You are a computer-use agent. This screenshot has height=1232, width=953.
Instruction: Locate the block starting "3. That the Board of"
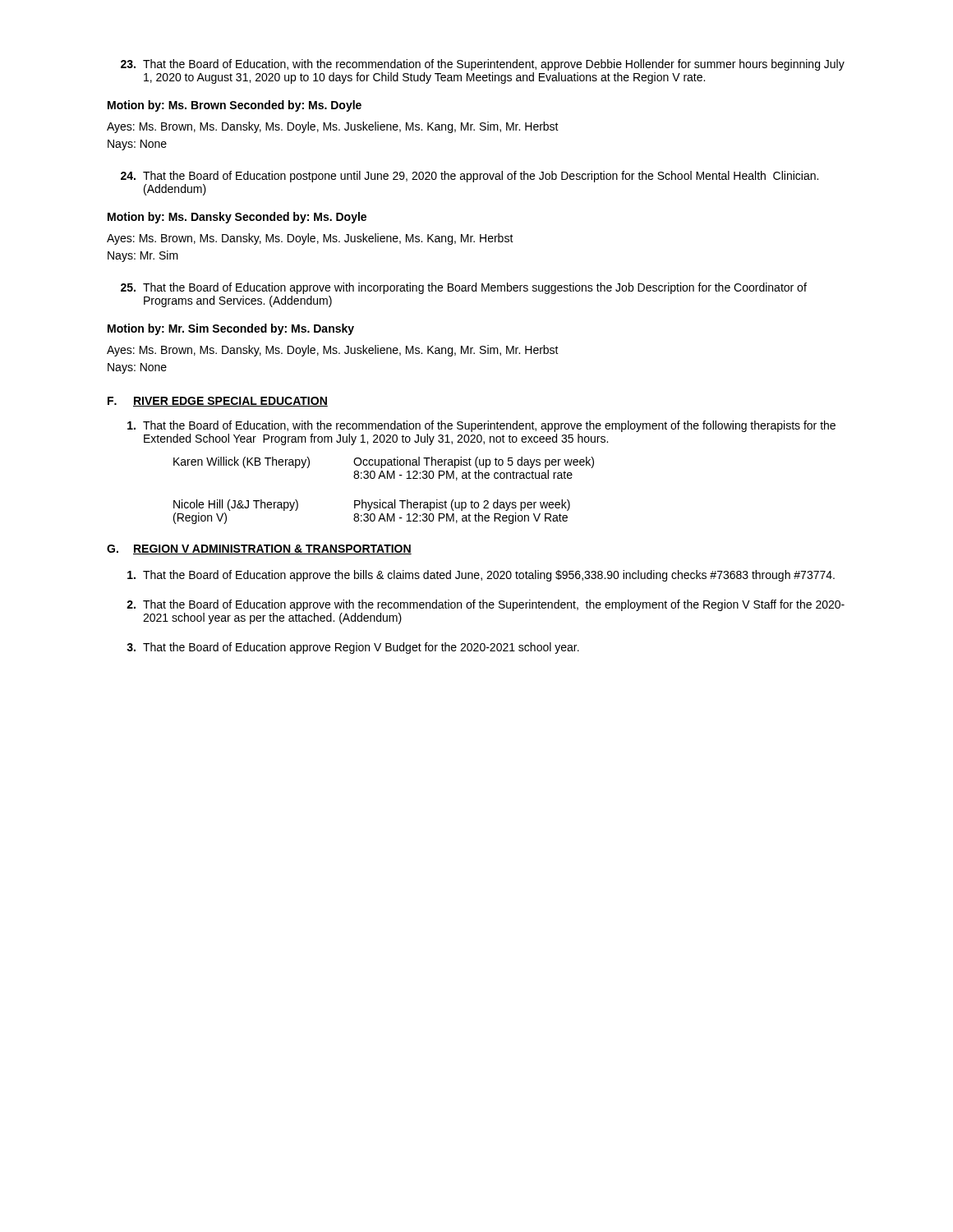pyautogui.click(x=343, y=647)
